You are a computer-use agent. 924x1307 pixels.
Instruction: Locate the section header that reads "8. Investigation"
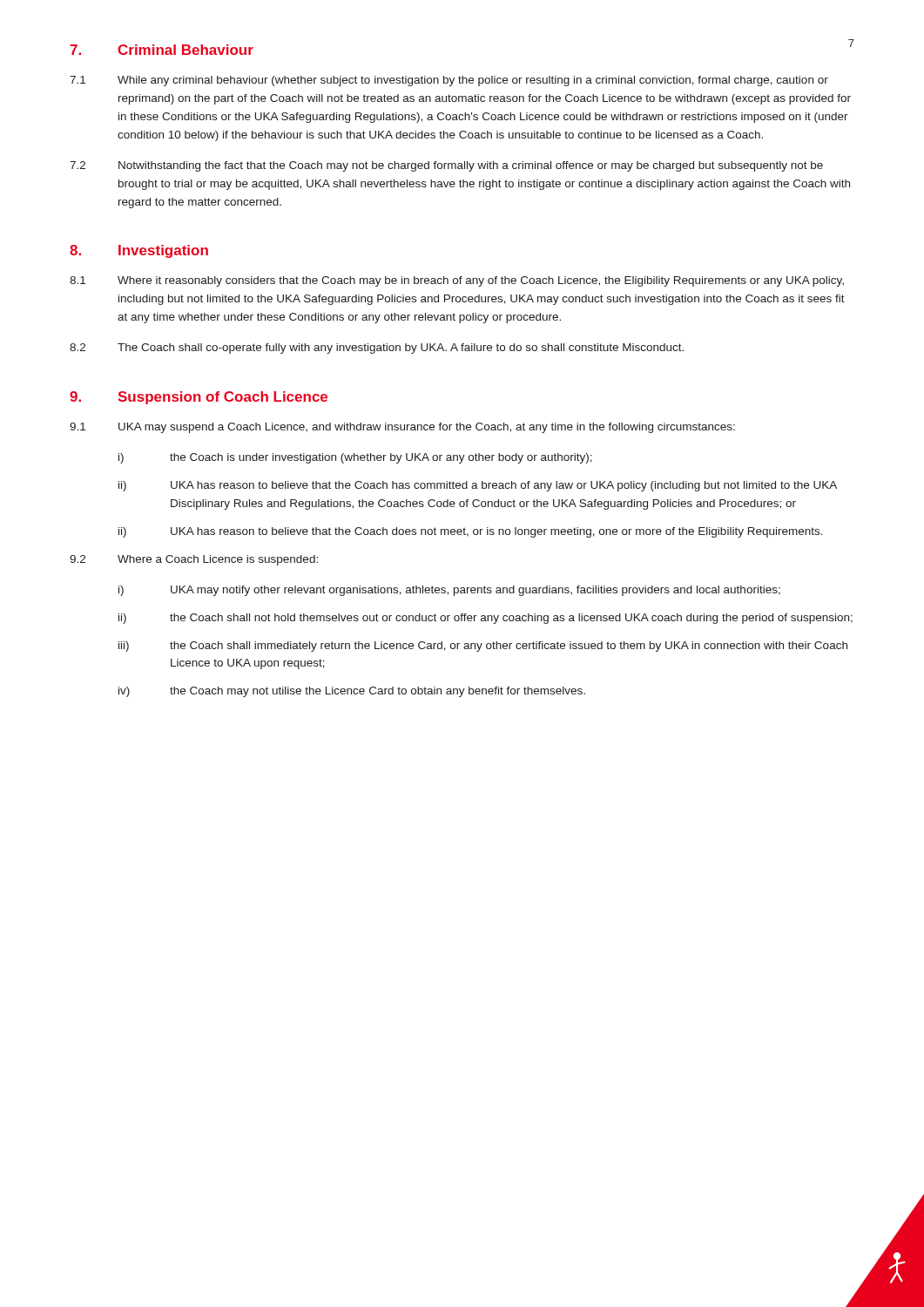pyautogui.click(x=139, y=251)
